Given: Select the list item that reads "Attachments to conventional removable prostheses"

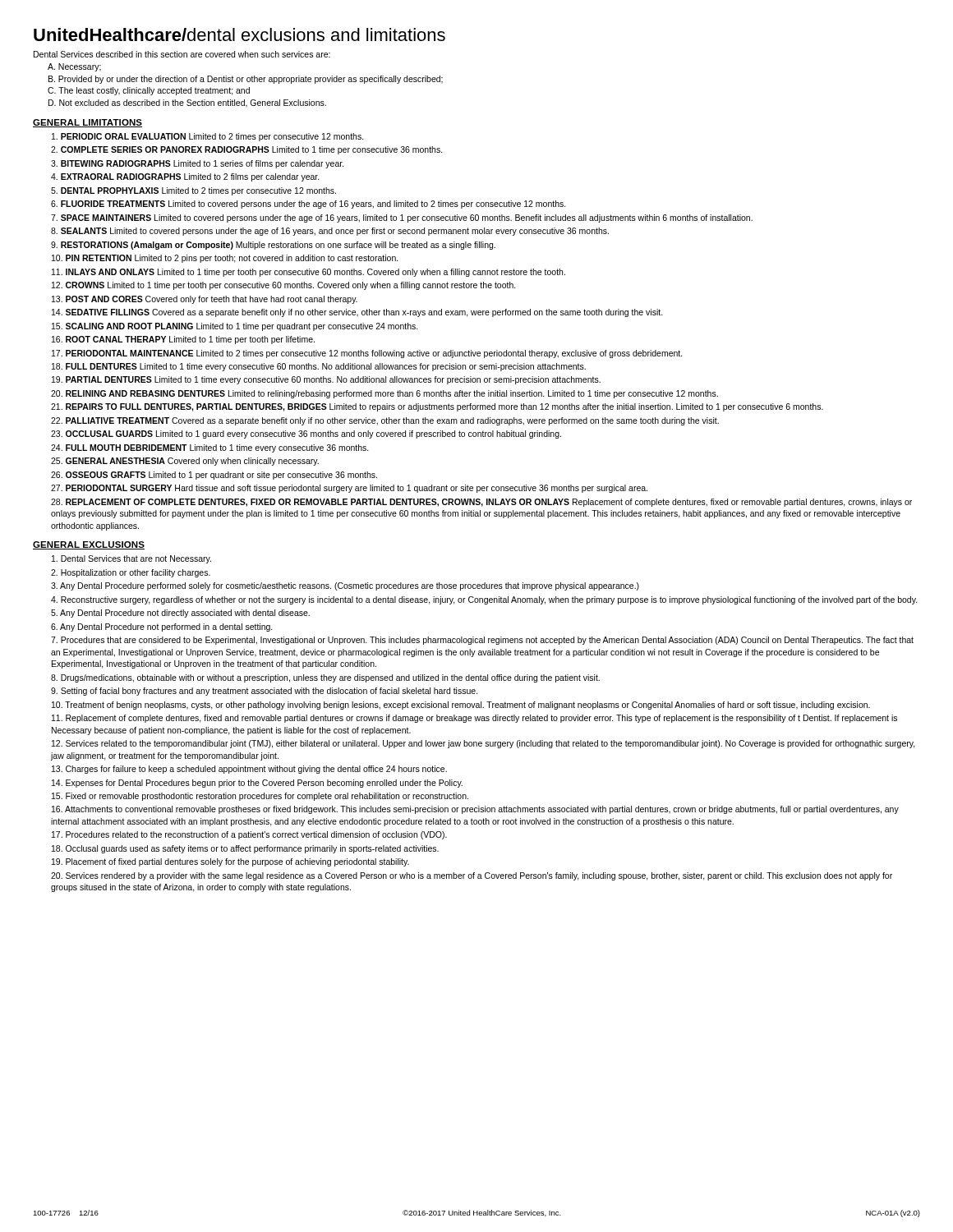Looking at the screenshot, I should [475, 815].
